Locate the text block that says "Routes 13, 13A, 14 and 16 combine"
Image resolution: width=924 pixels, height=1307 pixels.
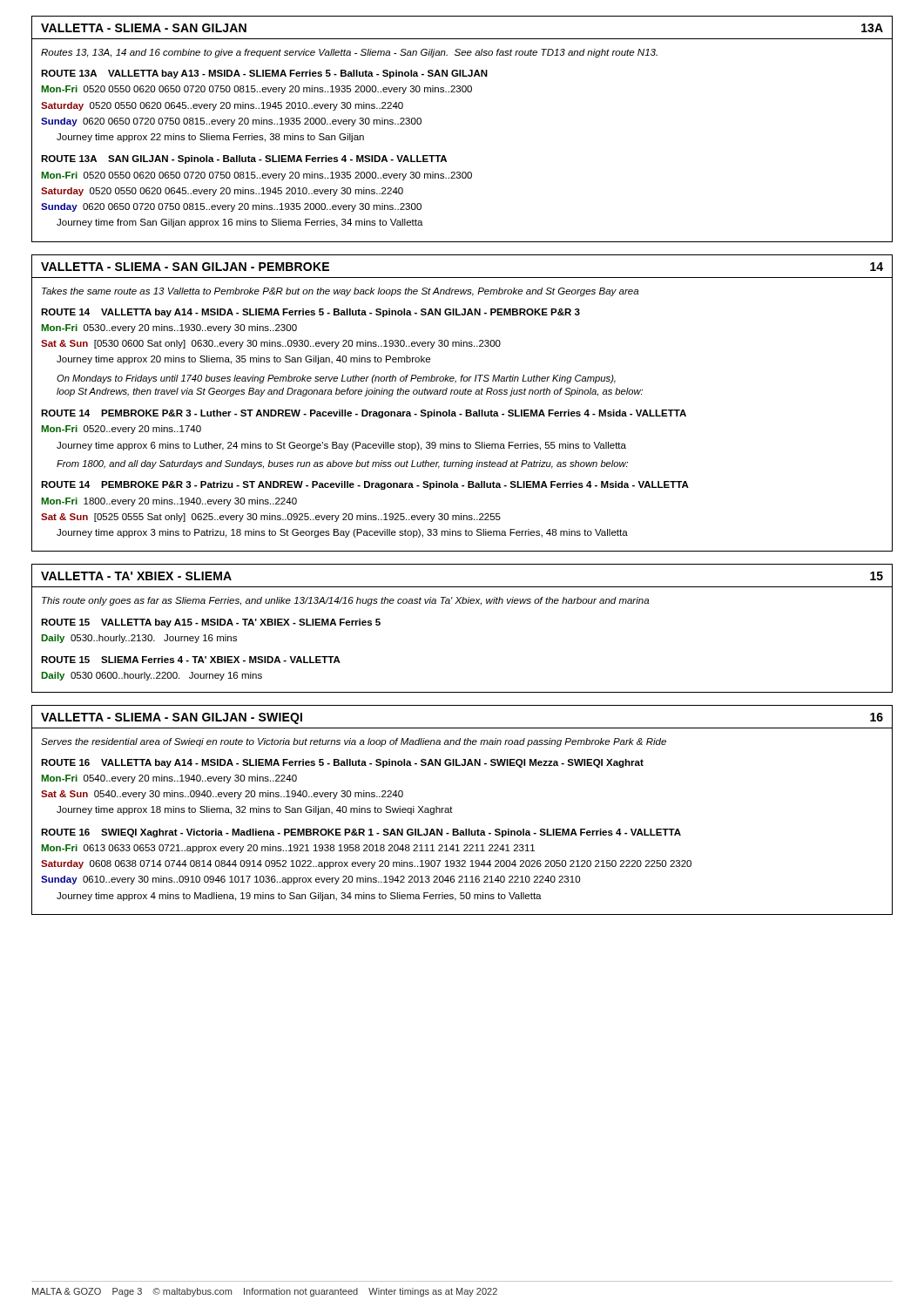pos(350,52)
